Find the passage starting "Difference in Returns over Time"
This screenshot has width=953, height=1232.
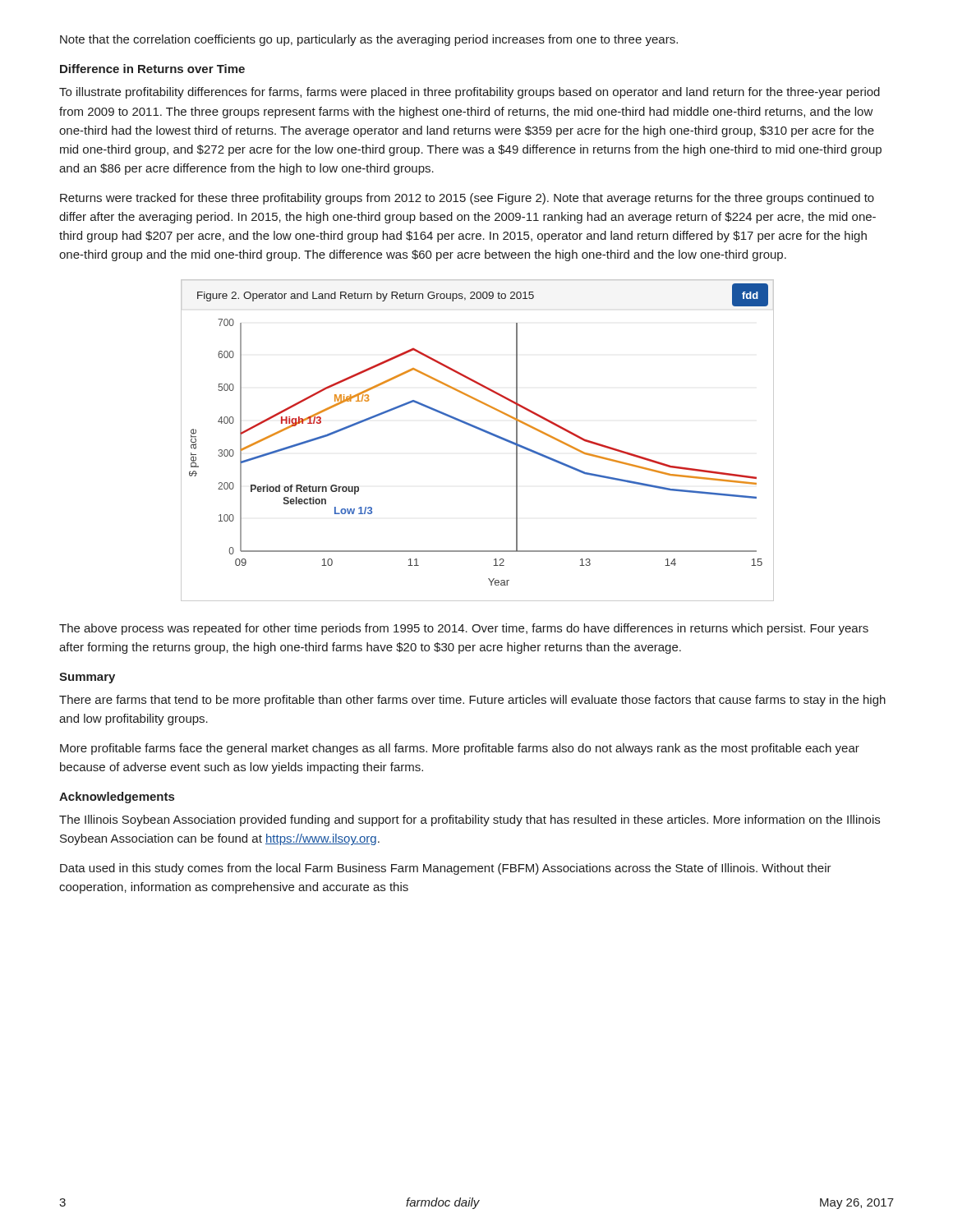coord(152,69)
